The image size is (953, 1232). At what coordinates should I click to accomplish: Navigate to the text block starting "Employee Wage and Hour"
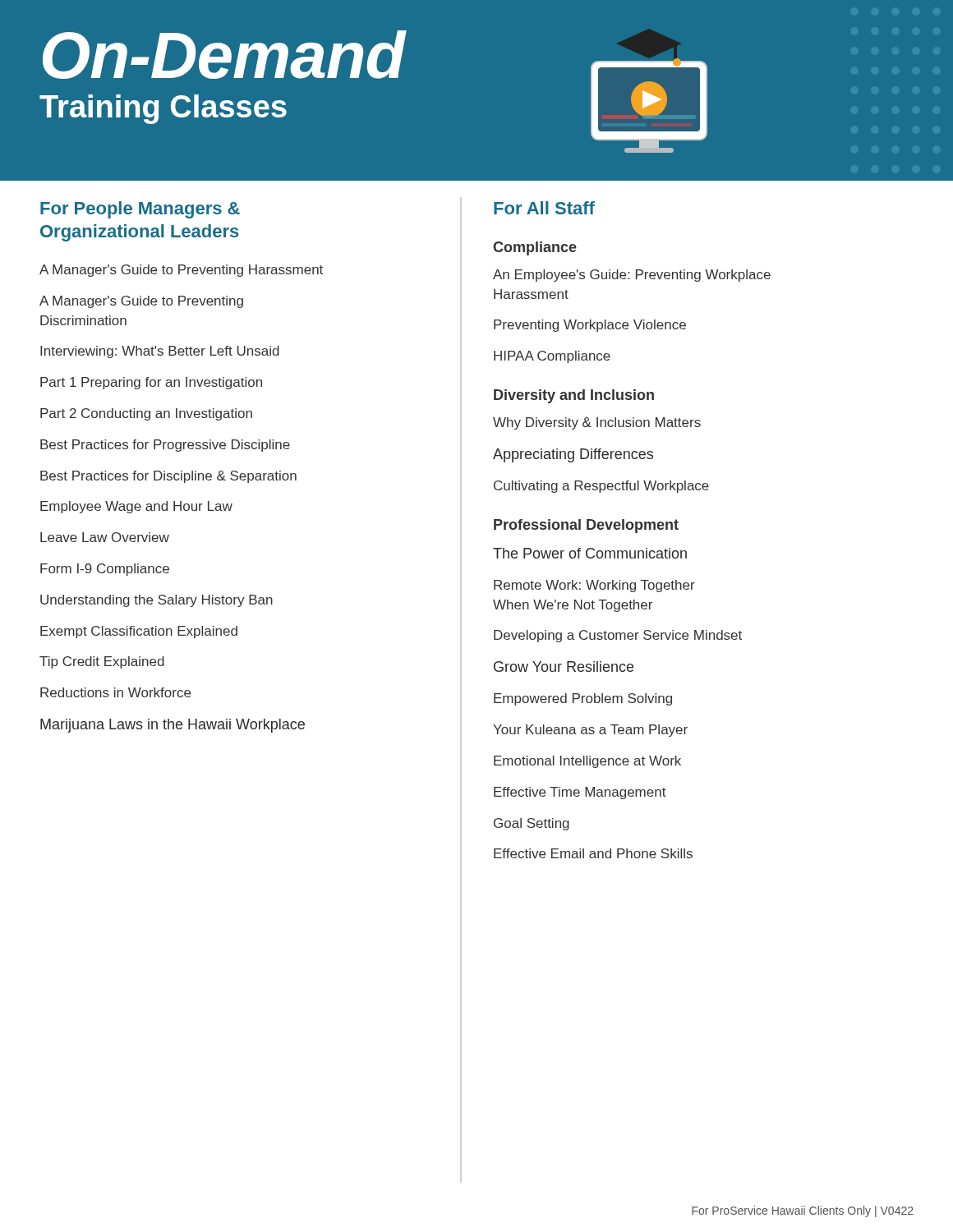tap(228, 507)
